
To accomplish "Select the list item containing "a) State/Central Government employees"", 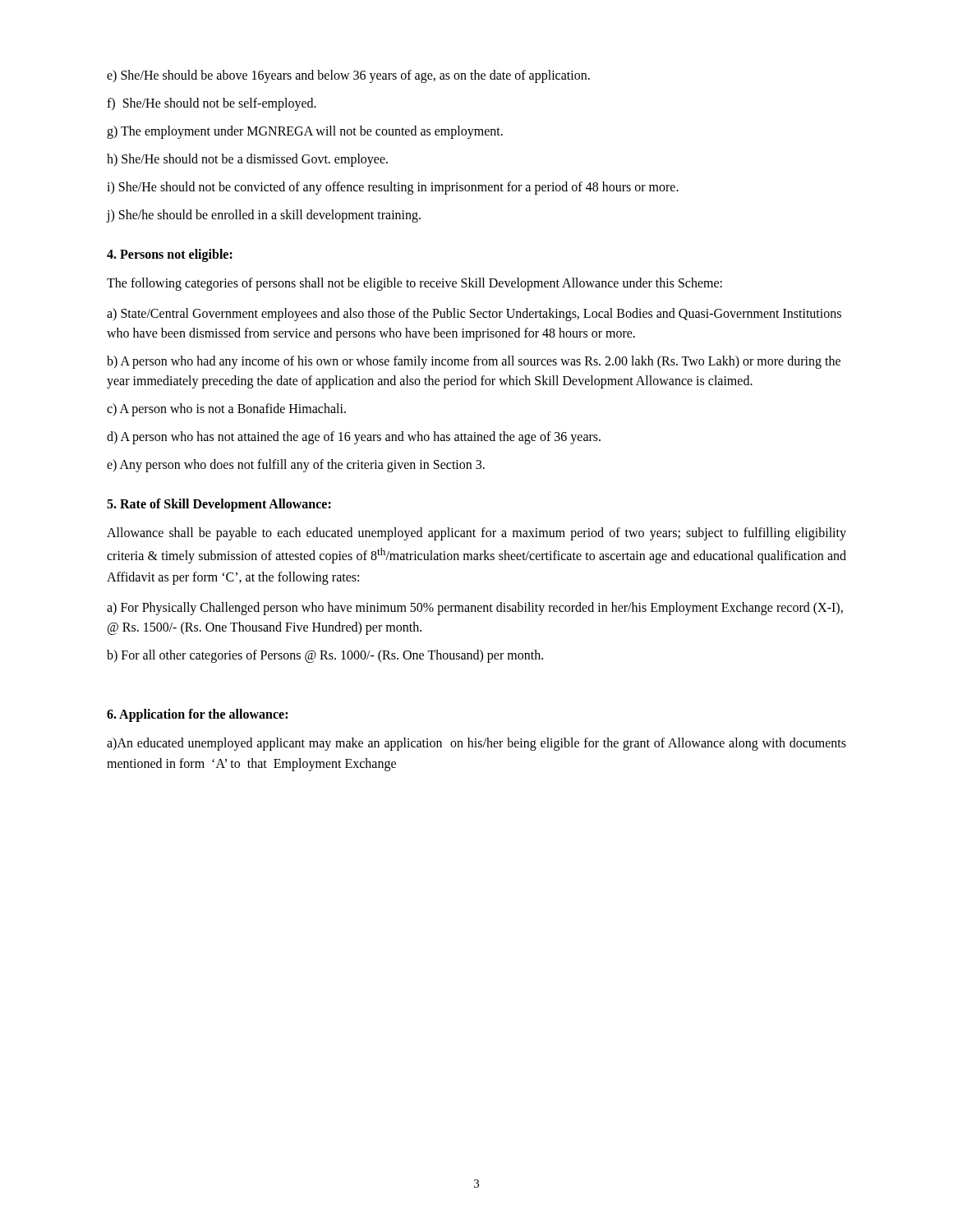I will click(x=474, y=323).
